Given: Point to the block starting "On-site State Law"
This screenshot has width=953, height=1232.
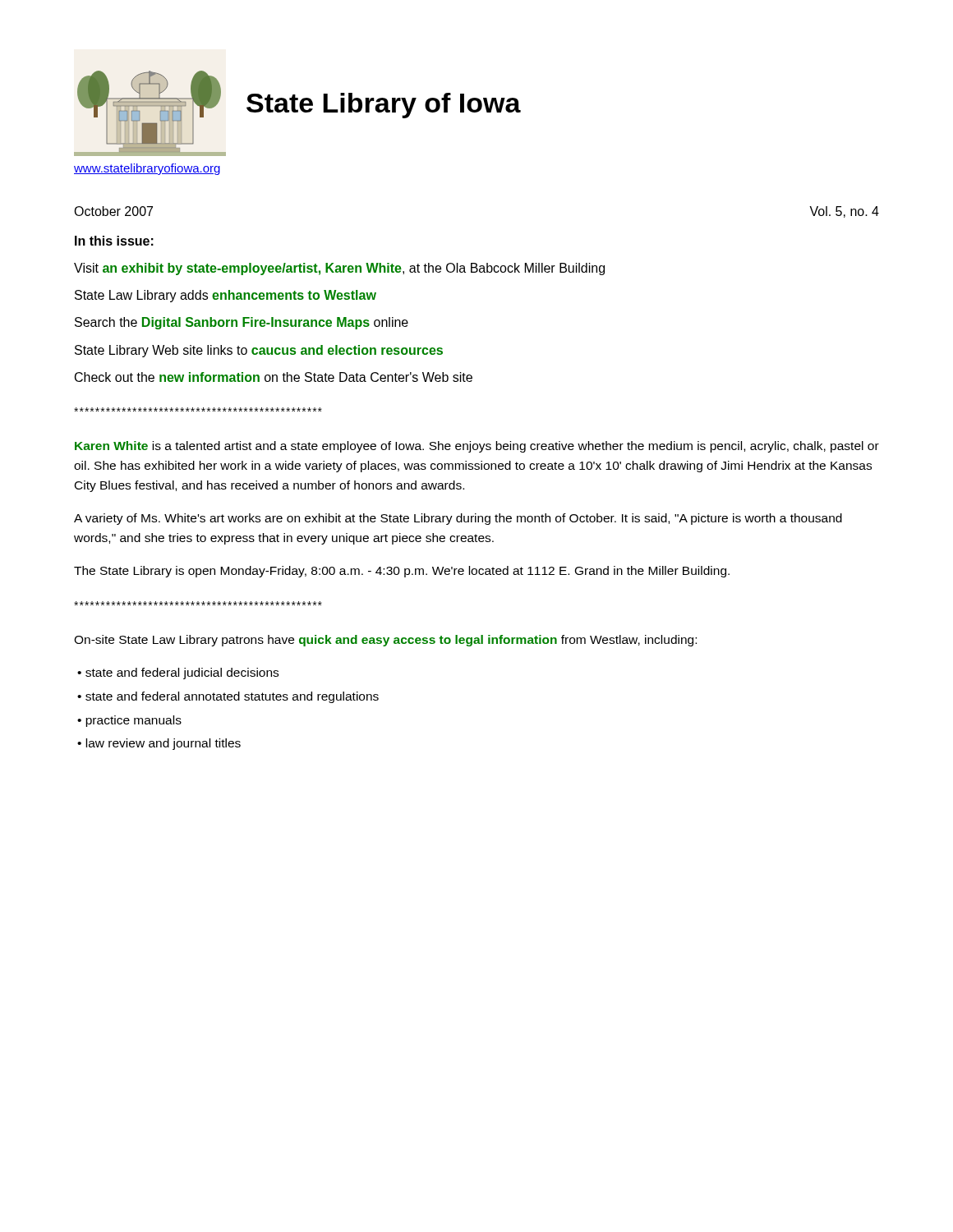Looking at the screenshot, I should 386,639.
